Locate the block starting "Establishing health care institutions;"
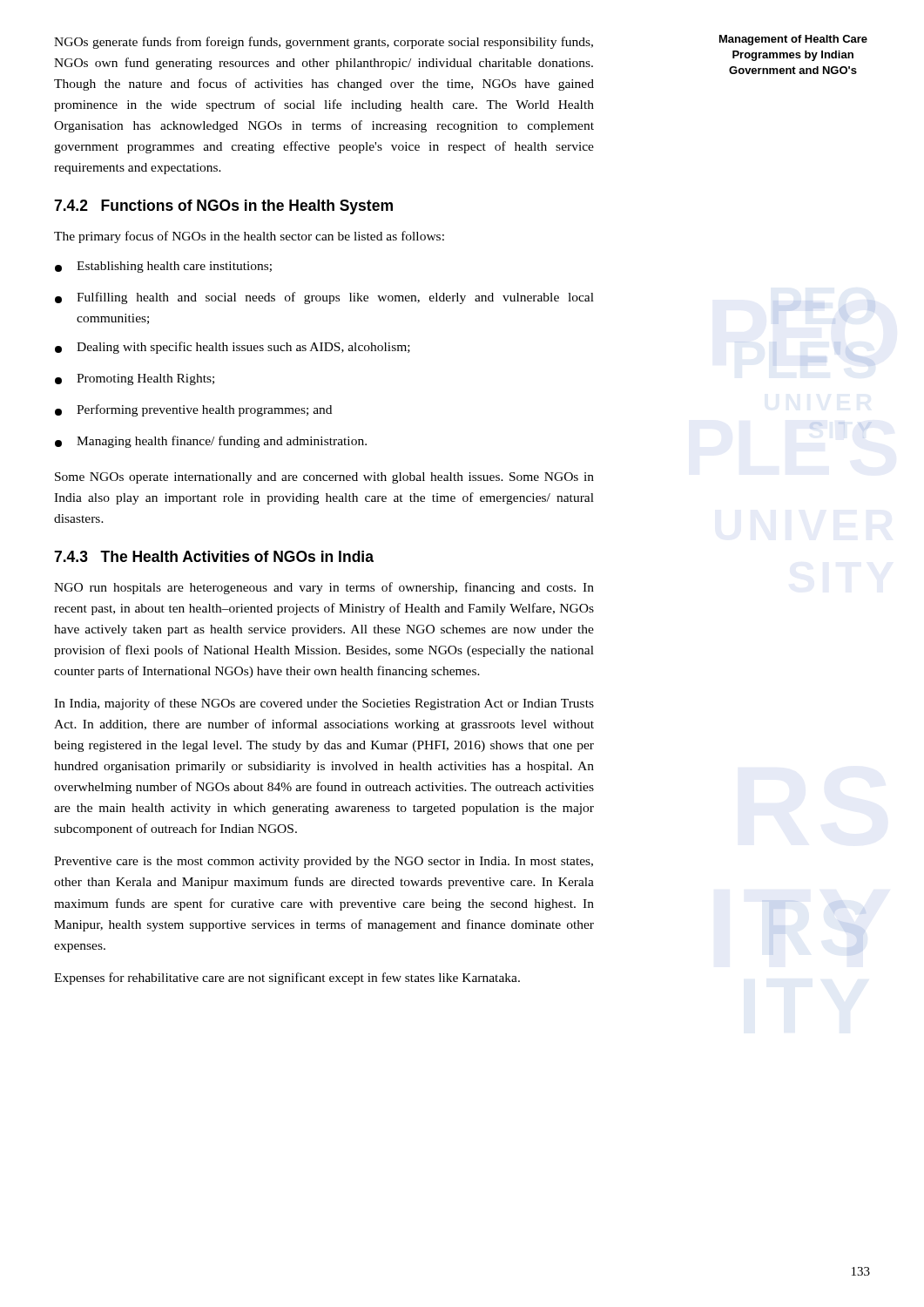The width and height of the screenshot is (924, 1307). [163, 267]
